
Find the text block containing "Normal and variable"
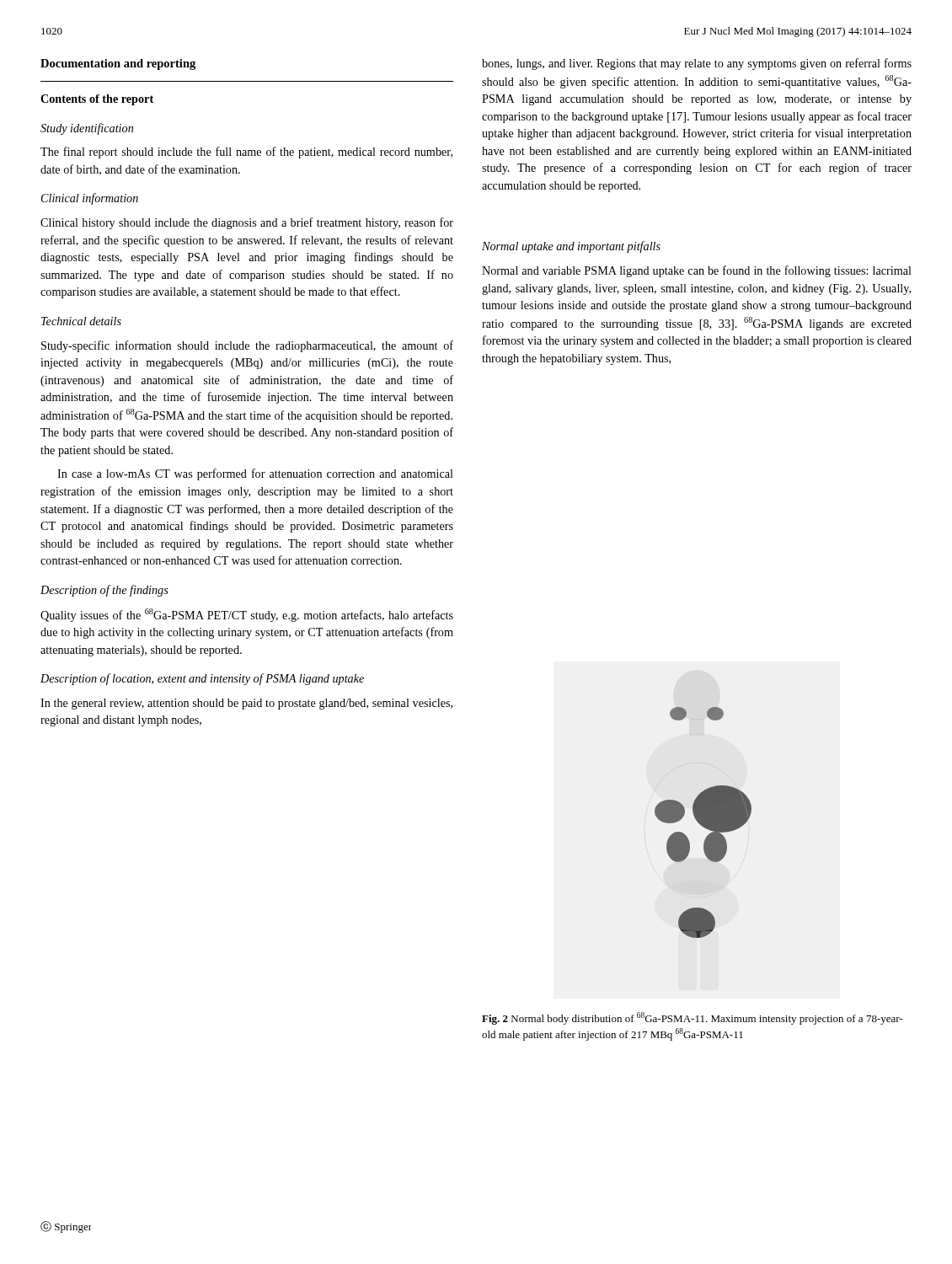[697, 314]
